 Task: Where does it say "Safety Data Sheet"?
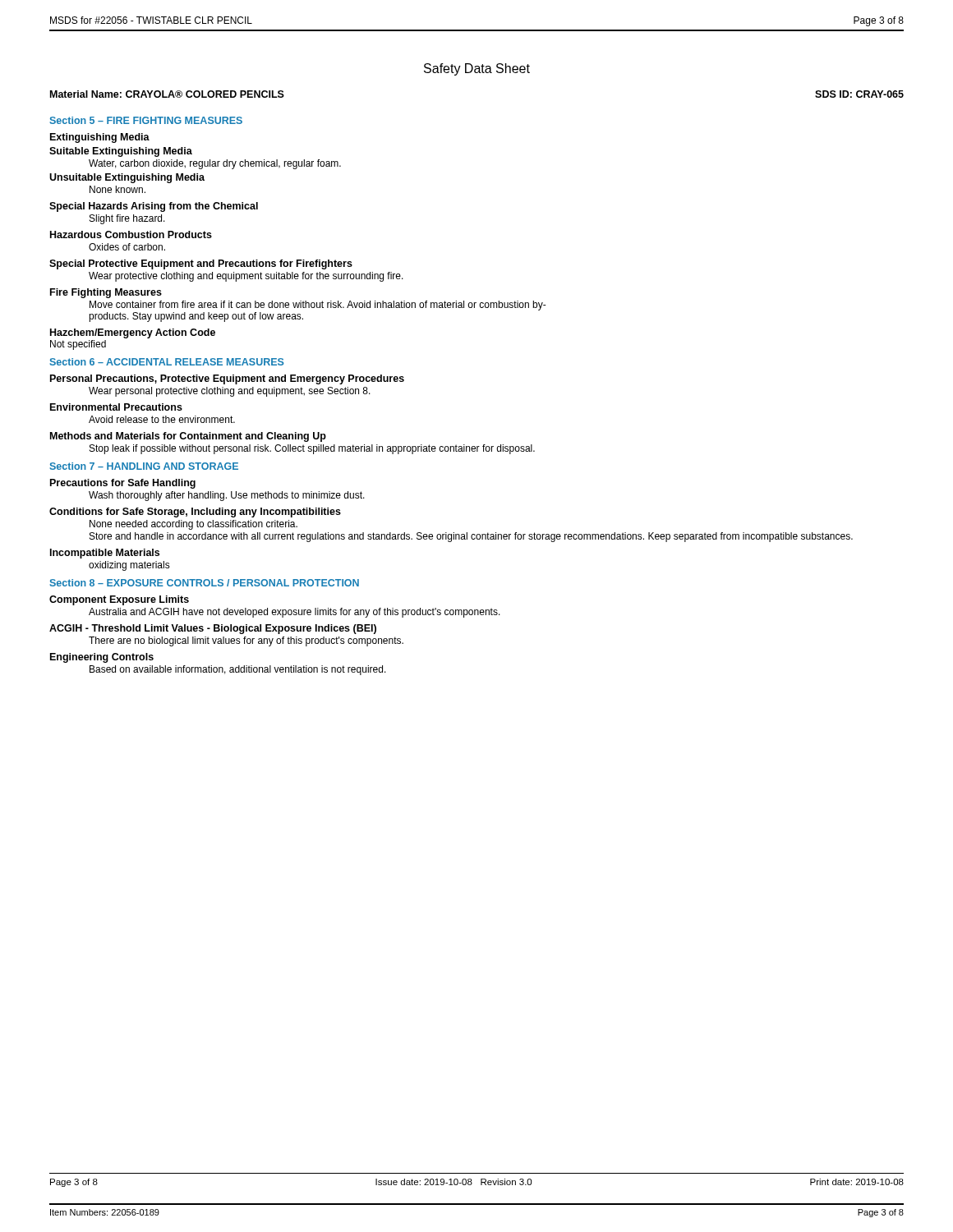tap(476, 69)
